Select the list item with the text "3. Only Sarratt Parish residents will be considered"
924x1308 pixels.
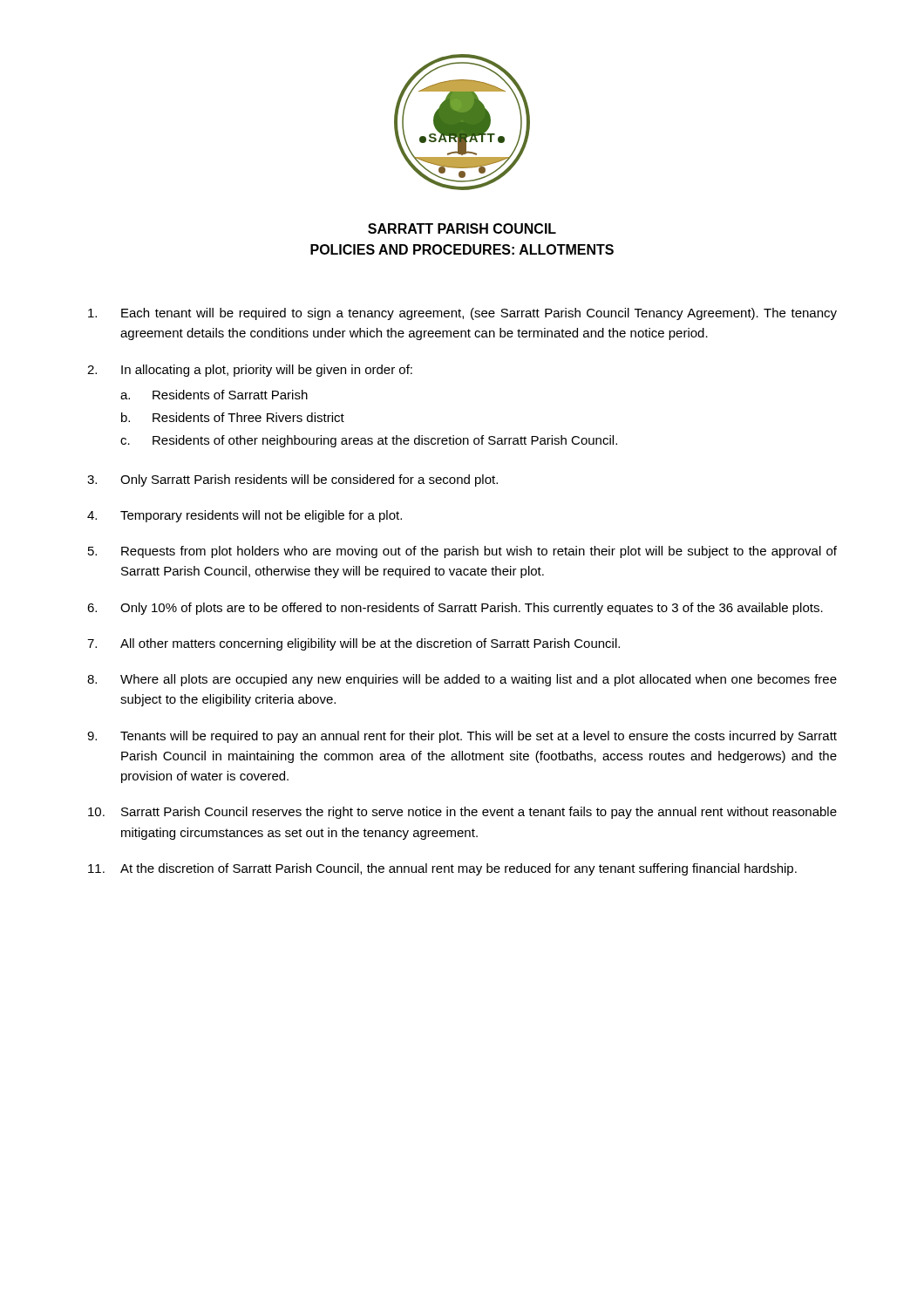pos(462,479)
